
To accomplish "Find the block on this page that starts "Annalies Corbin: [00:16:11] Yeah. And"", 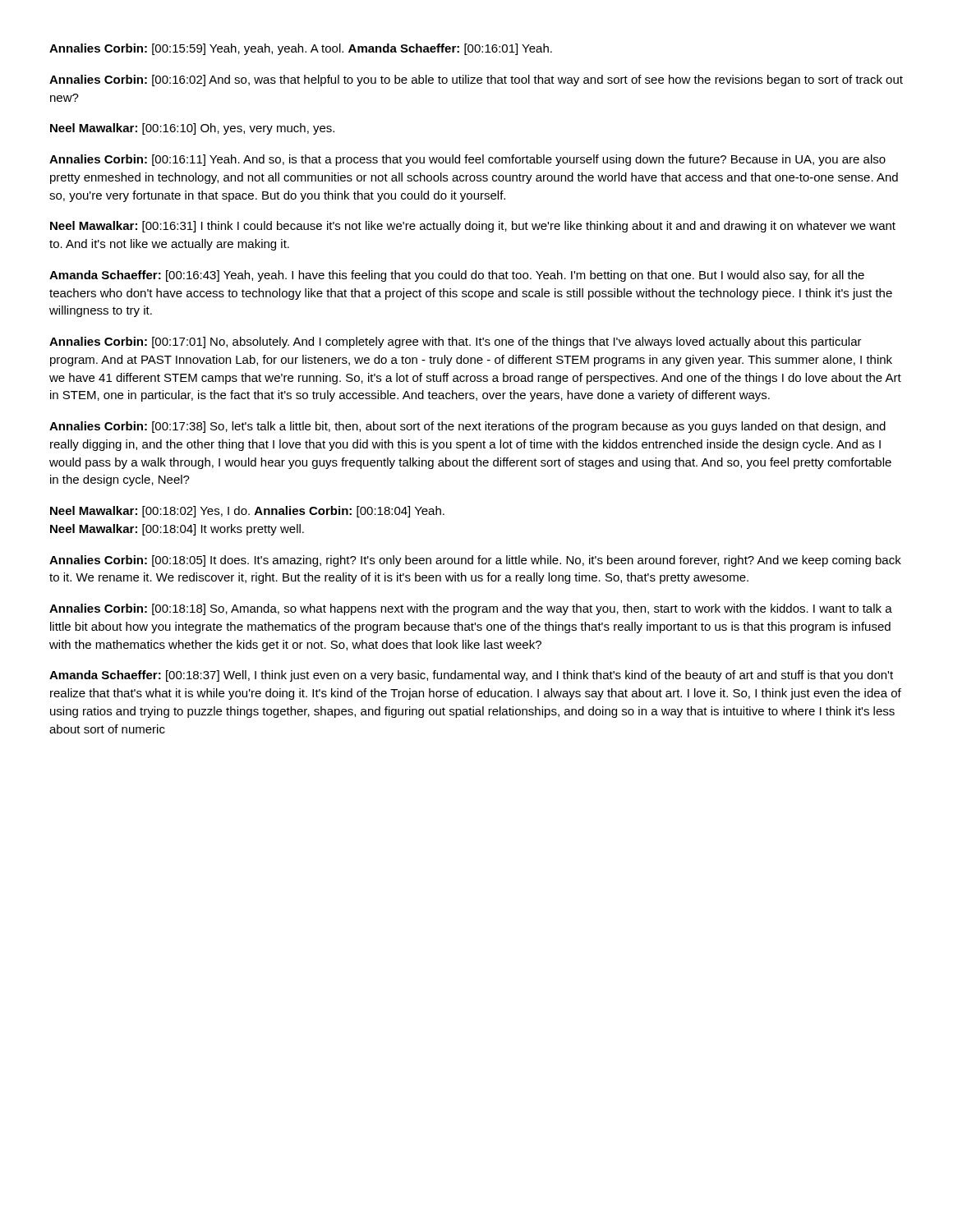I will tap(474, 177).
